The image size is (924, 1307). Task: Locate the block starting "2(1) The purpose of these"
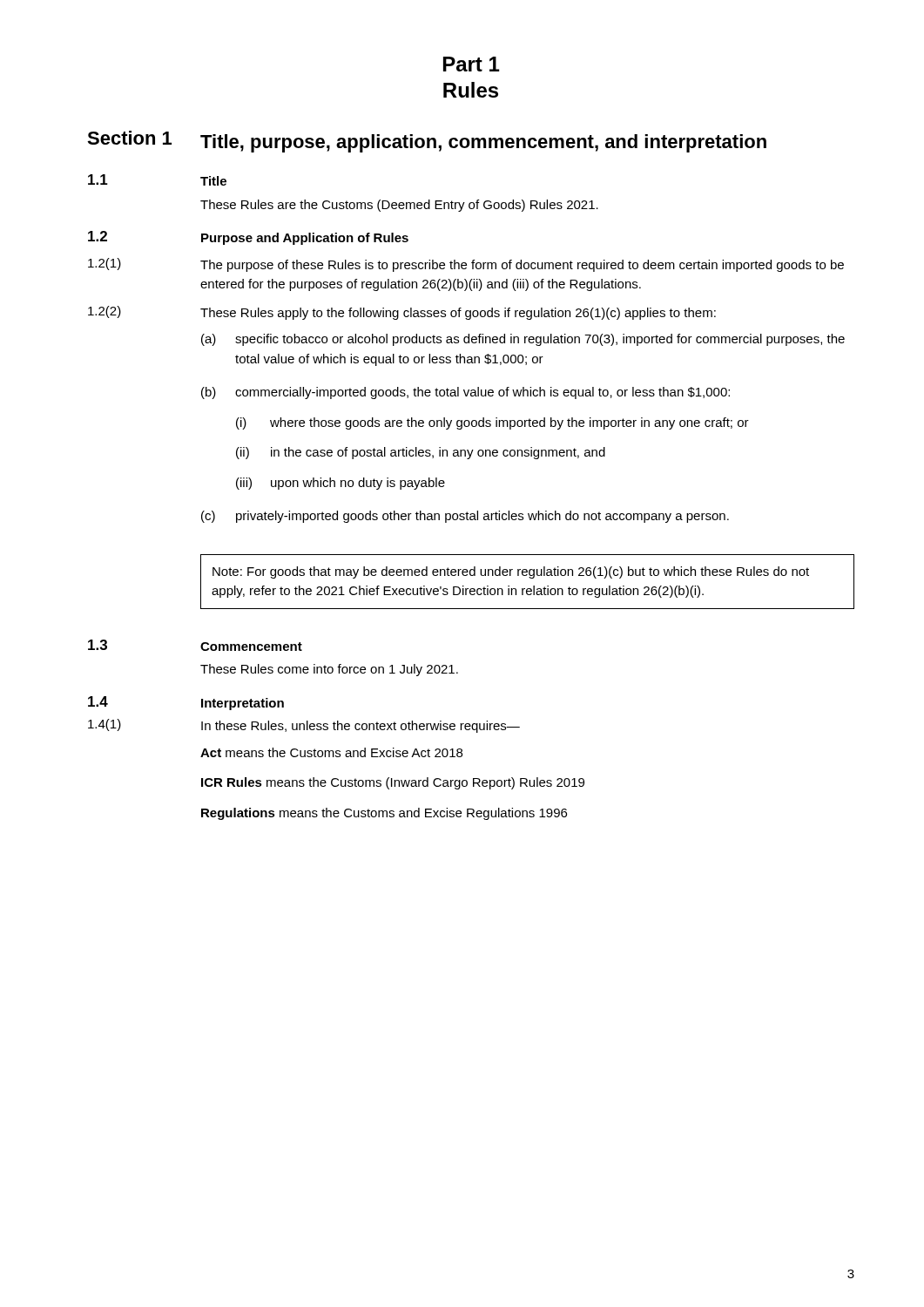[471, 274]
